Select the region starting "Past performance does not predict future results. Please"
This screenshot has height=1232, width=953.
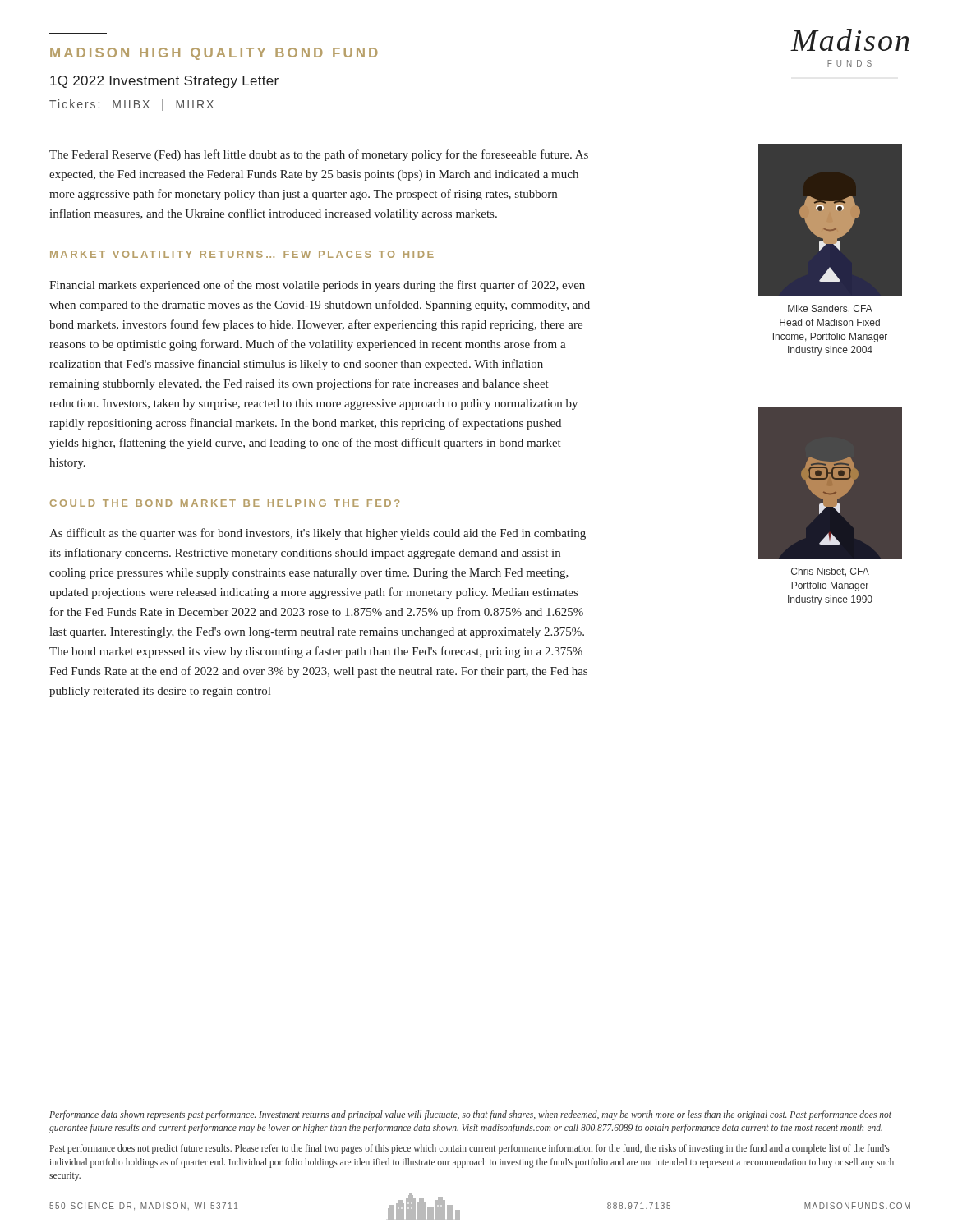pyautogui.click(x=472, y=1162)
